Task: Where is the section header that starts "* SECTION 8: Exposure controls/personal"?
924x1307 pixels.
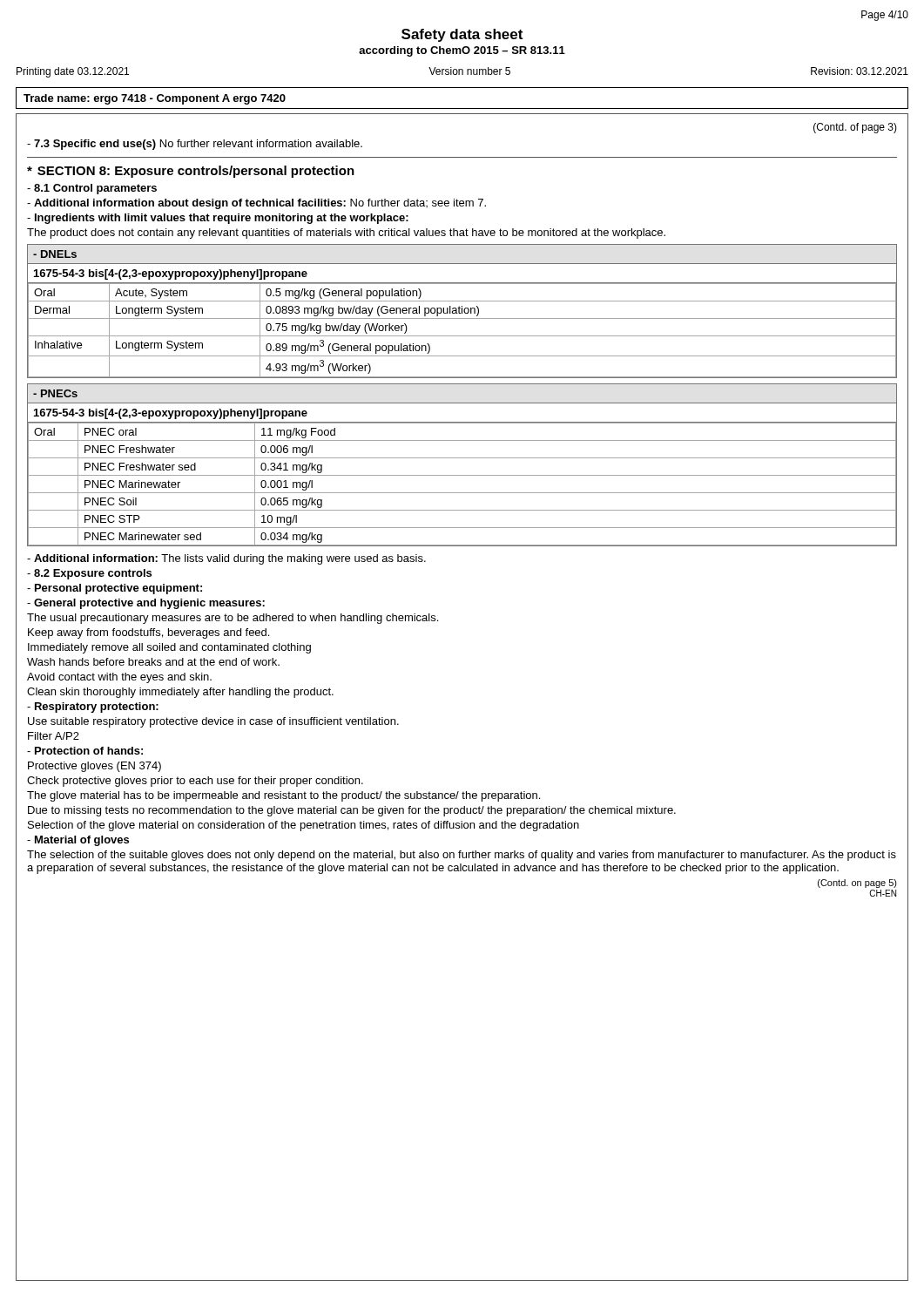Action: (191, 170)
